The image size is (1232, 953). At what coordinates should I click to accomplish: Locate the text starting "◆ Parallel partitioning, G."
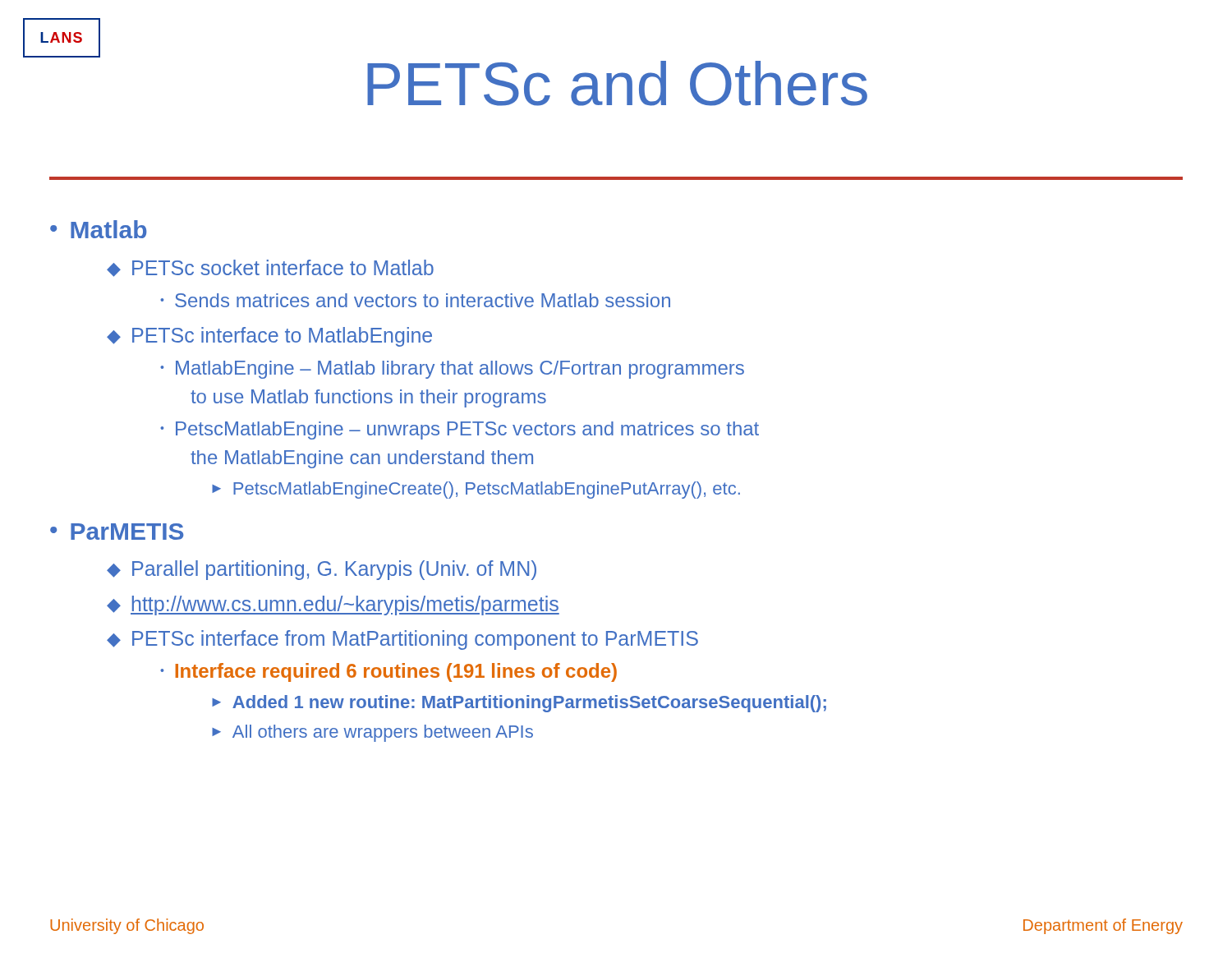tap(322, 569)
